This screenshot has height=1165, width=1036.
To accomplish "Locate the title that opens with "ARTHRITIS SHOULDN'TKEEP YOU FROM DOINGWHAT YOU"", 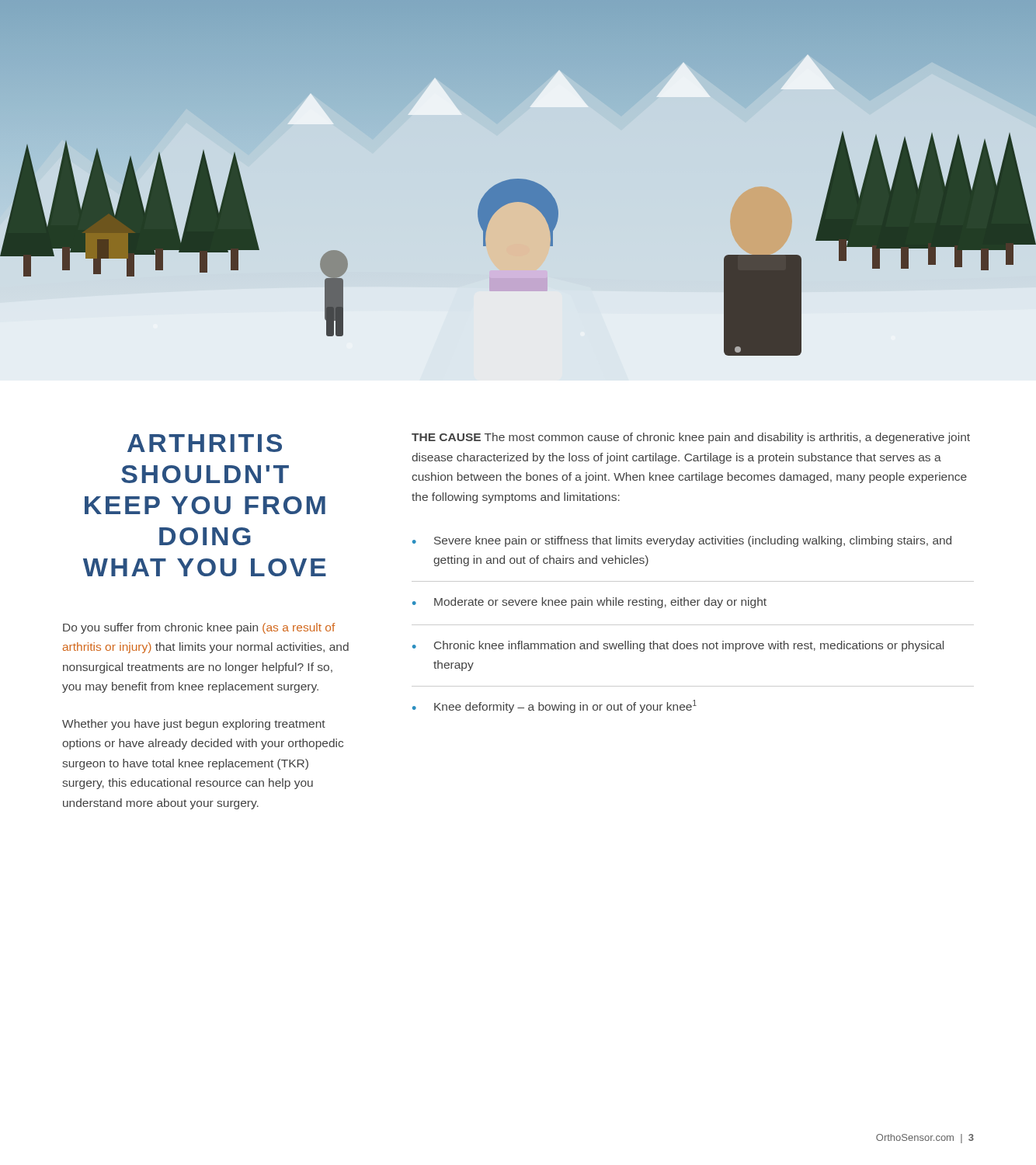I will 206,505.
